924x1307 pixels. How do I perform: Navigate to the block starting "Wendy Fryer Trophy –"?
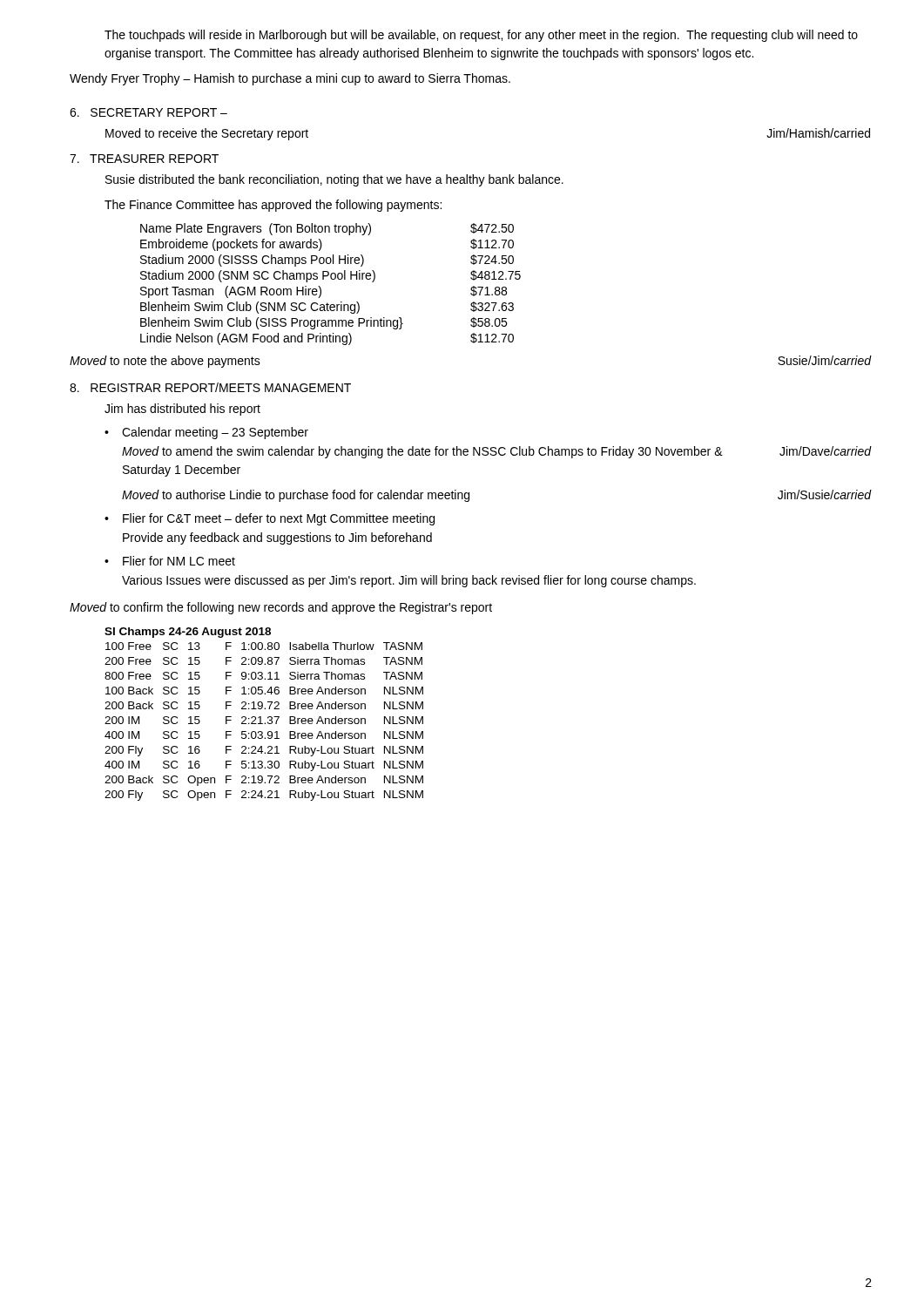pyautogui.click(x=290, y=78)
